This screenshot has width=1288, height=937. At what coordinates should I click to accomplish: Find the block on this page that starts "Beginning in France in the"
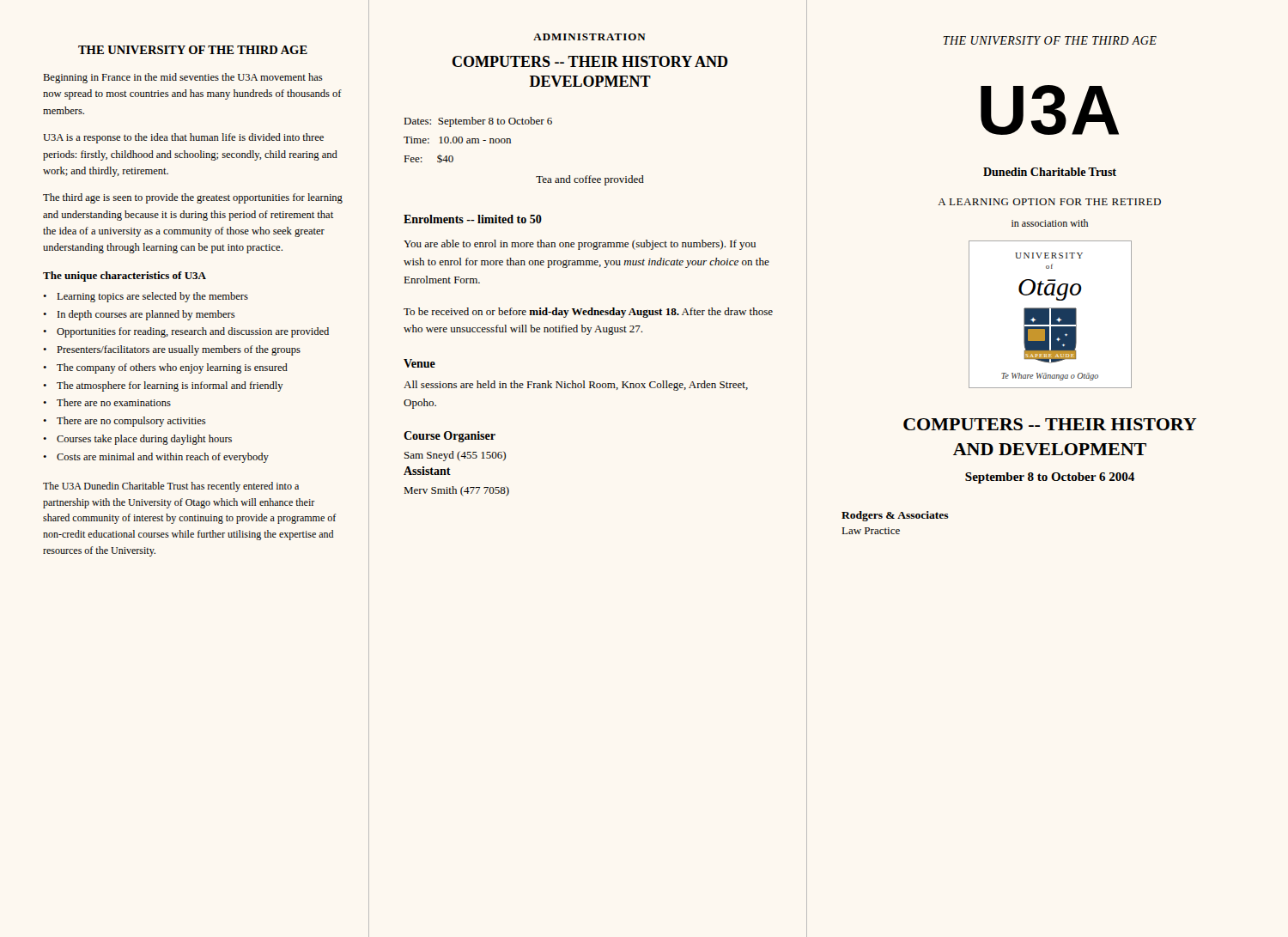[192, 94]
